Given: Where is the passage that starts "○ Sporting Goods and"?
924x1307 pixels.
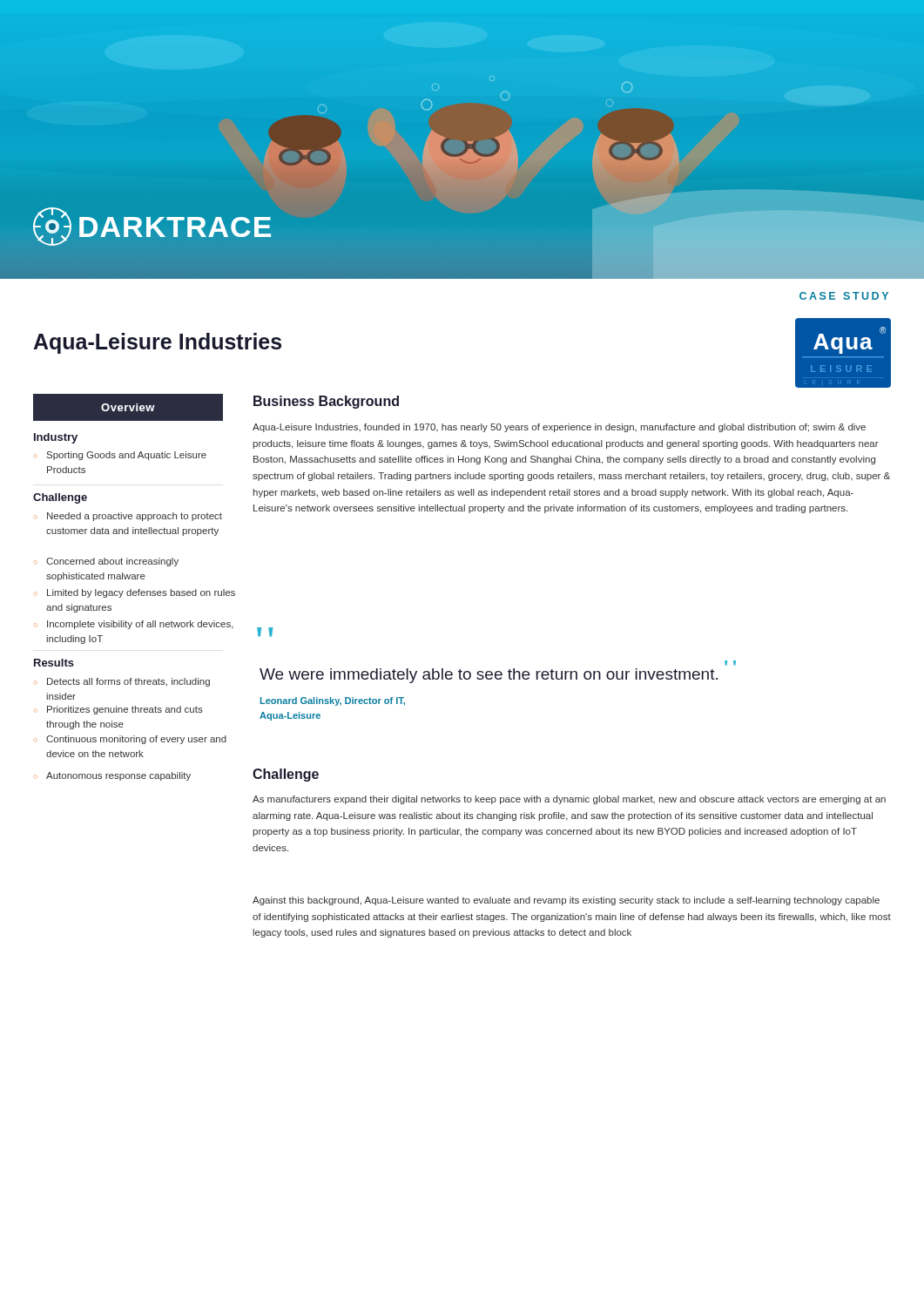Looking at the screenshot, I should (120, 462).
